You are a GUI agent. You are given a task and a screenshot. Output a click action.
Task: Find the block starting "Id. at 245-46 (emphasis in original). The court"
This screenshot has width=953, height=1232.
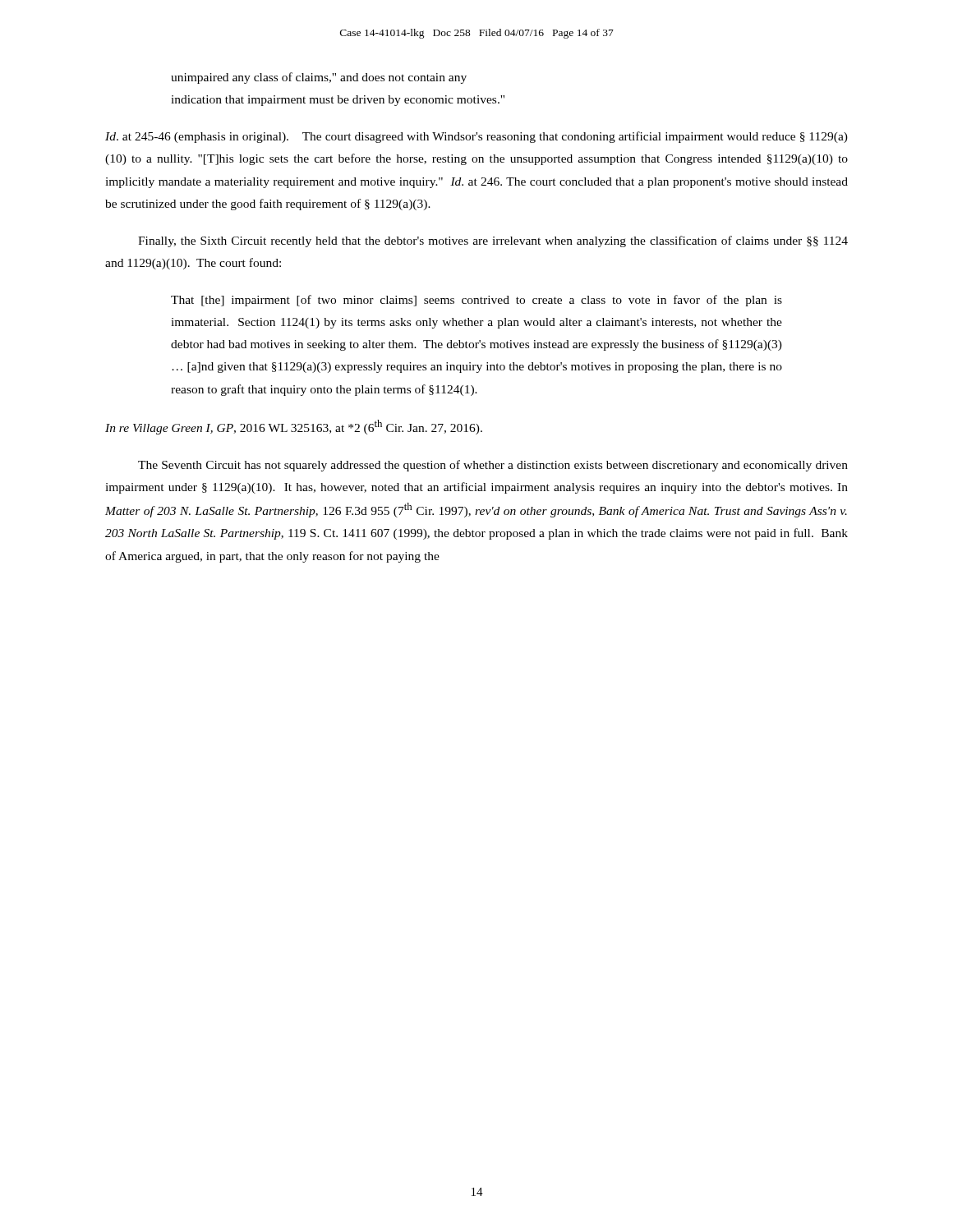(476, 170)
